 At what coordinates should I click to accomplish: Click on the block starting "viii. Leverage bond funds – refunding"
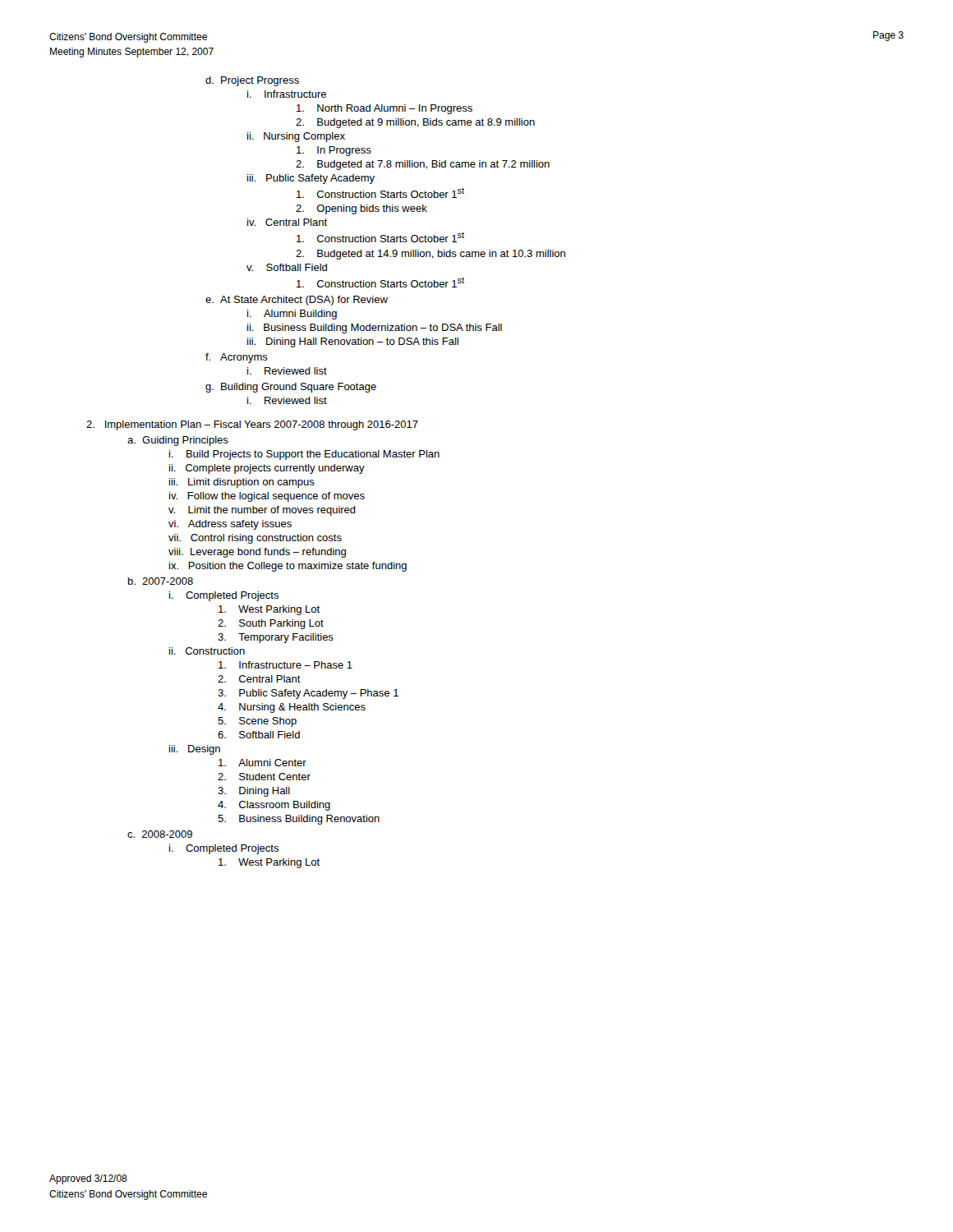click(x=257, y=552)
